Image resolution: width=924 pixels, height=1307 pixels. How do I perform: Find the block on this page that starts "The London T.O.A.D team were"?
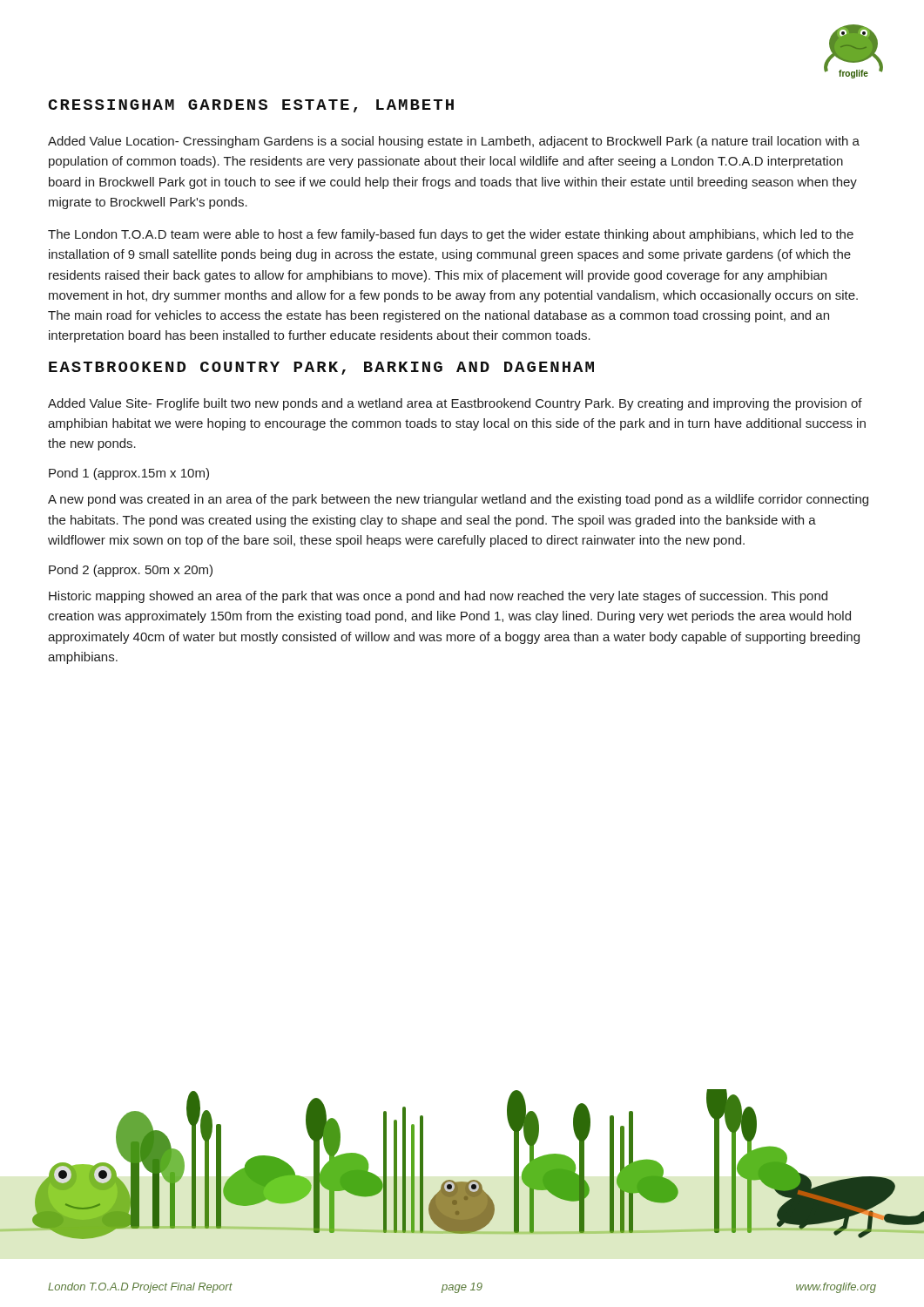(453, 285)
